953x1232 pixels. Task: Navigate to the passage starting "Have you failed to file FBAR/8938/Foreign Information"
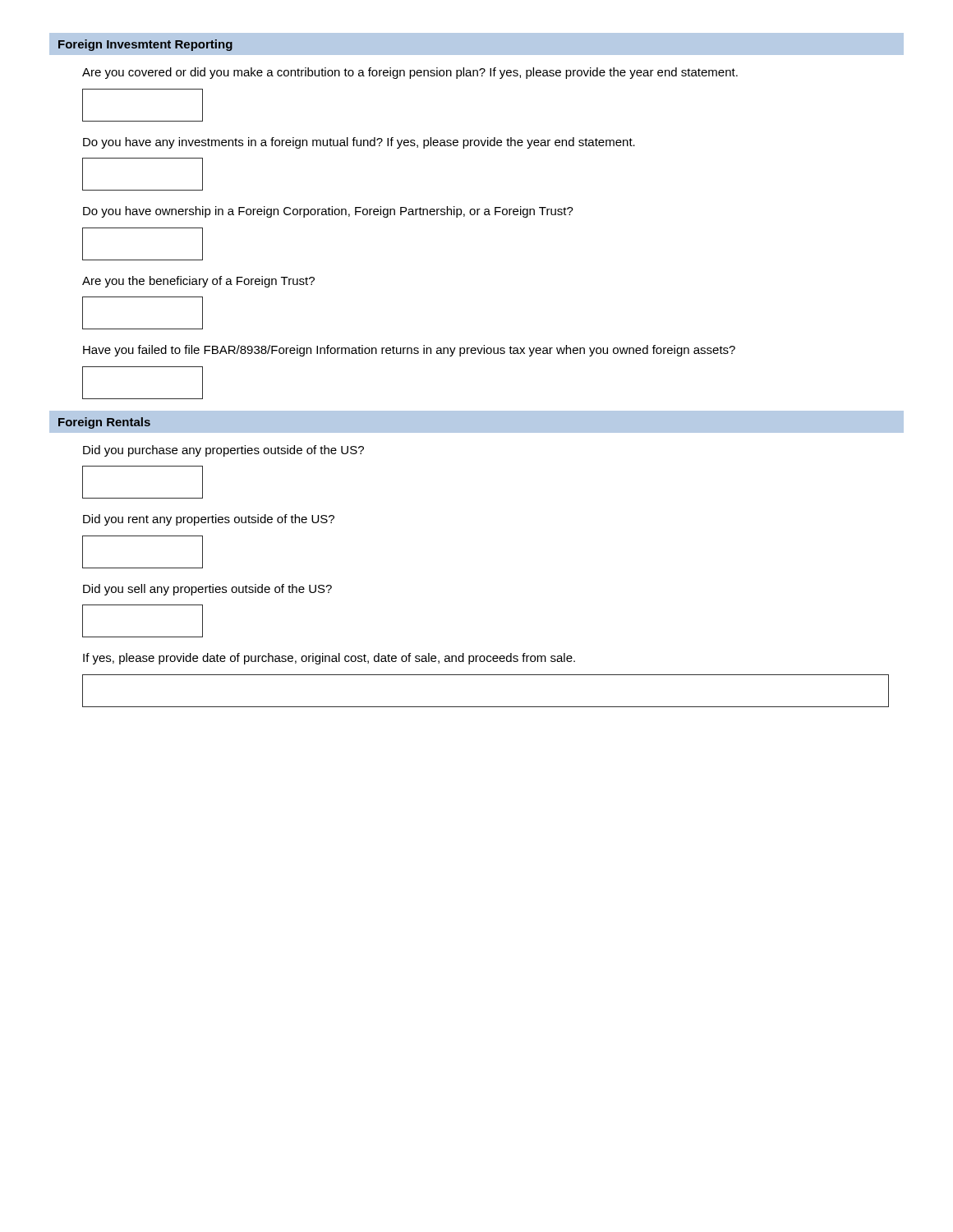pos(409,349)
